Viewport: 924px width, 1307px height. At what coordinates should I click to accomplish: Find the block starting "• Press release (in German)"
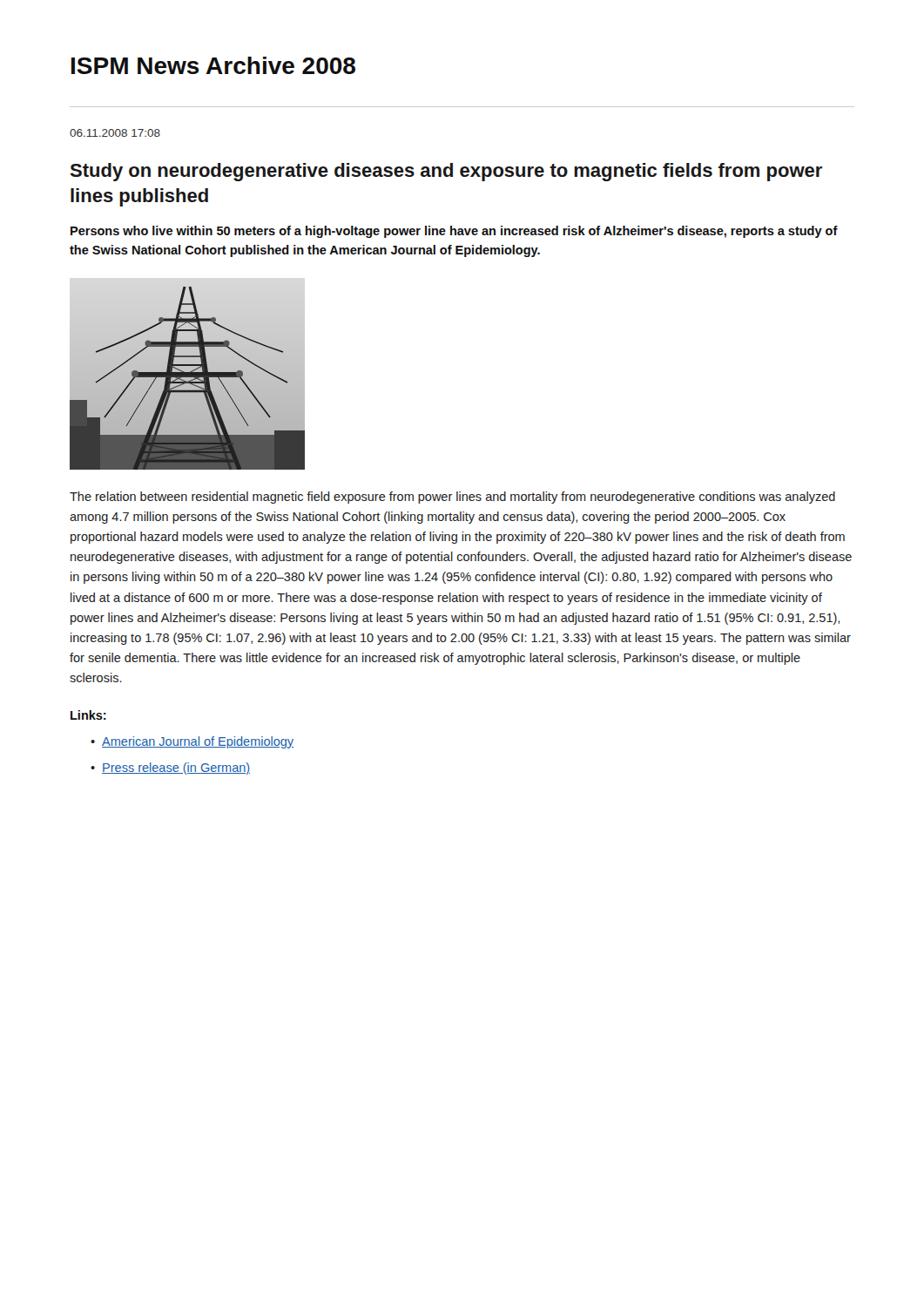pyautogui.click(x=170, y=767)
